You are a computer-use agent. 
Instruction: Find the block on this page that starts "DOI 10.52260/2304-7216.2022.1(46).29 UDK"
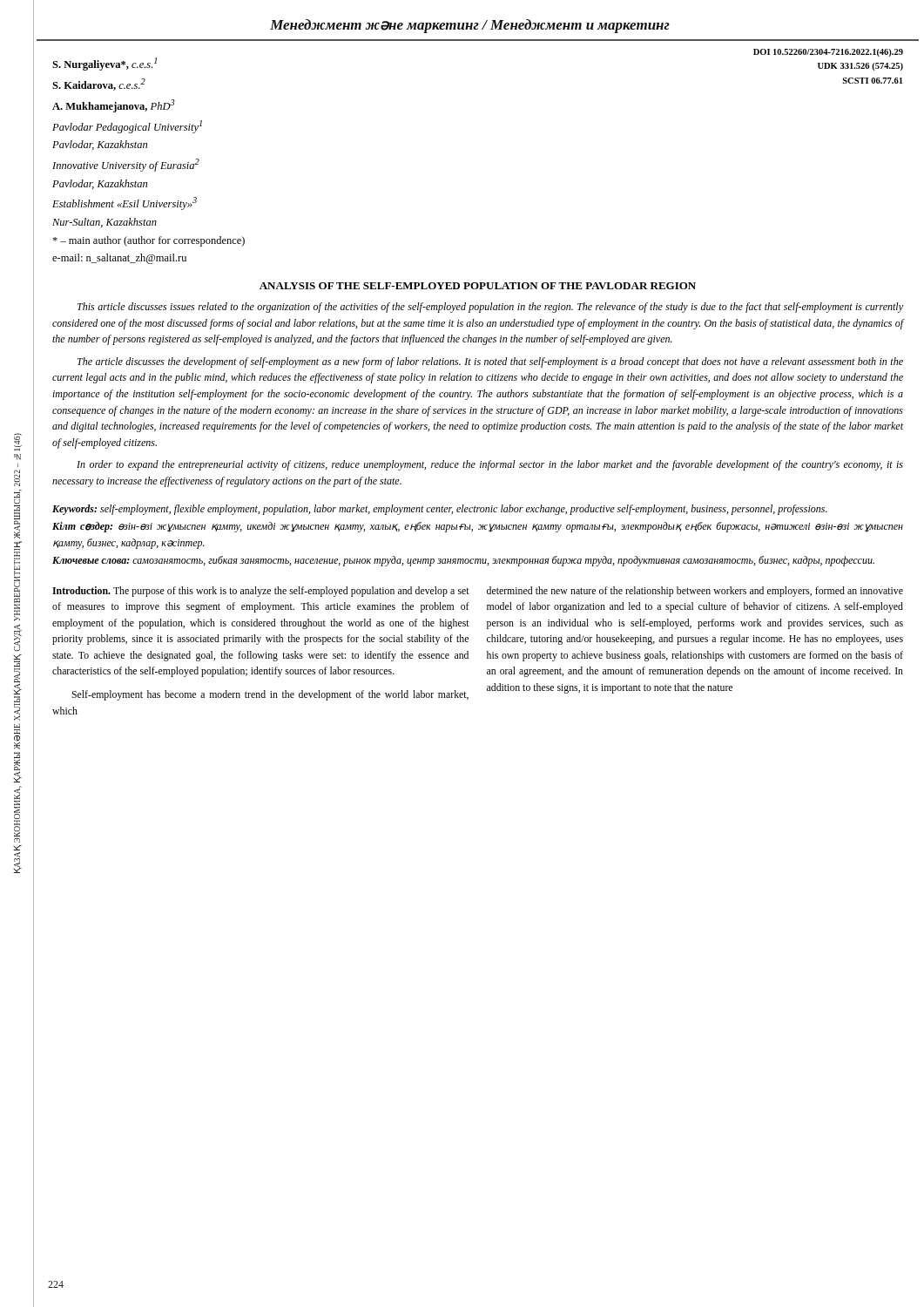(x=828, y=66)
